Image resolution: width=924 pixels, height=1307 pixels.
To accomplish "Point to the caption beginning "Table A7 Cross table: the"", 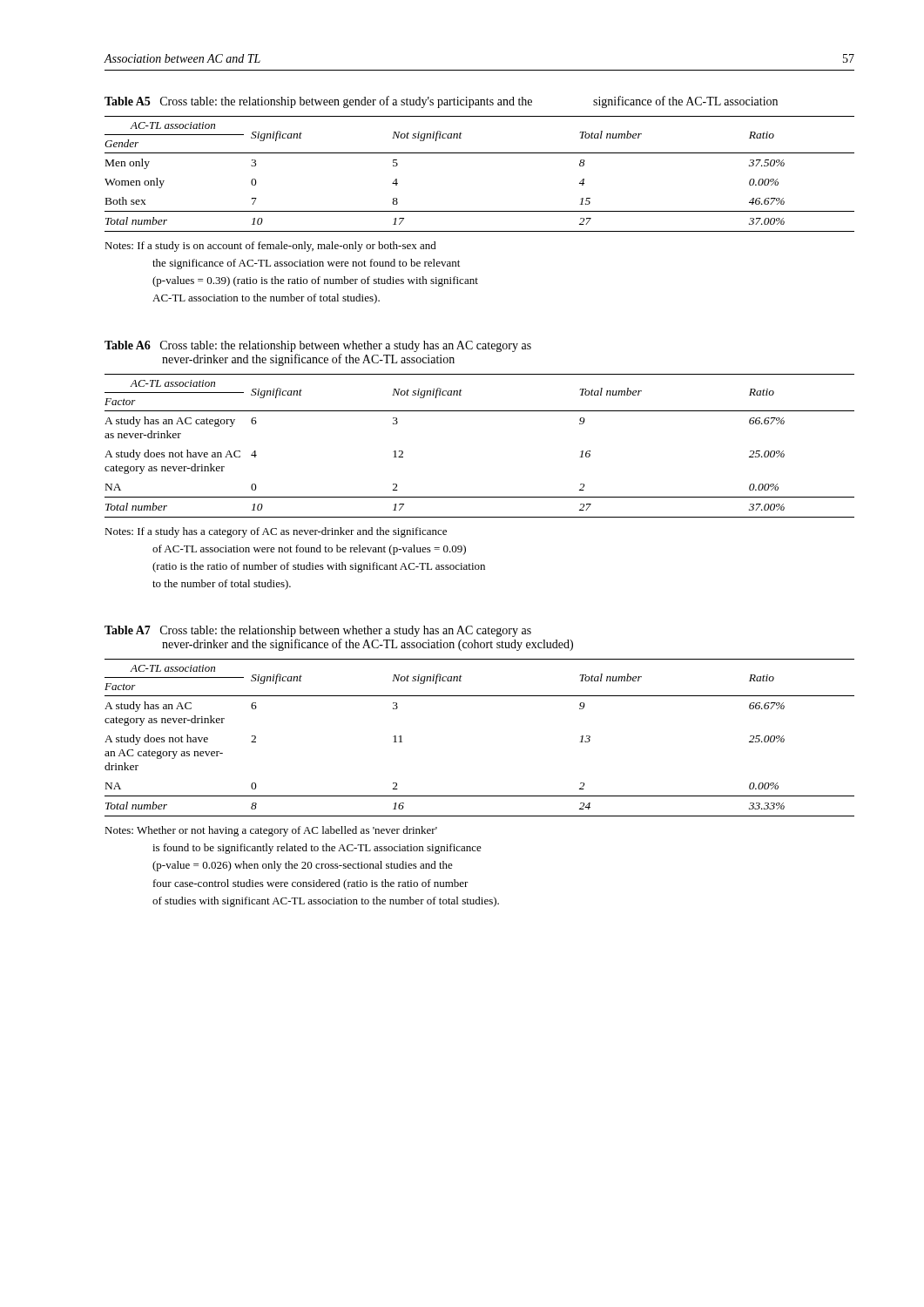I will [x=339, y=638].
